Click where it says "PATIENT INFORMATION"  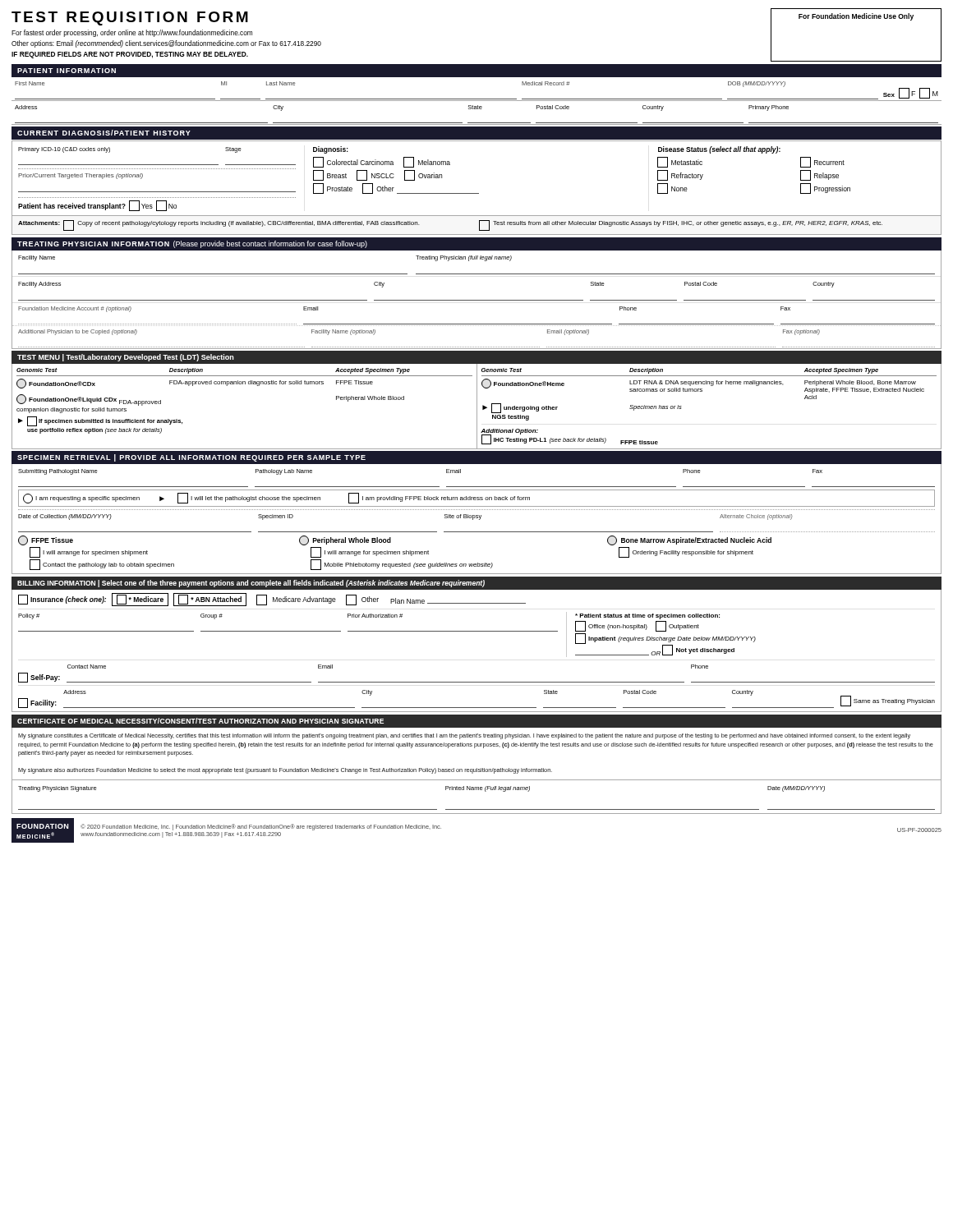(x=67, y=71)
